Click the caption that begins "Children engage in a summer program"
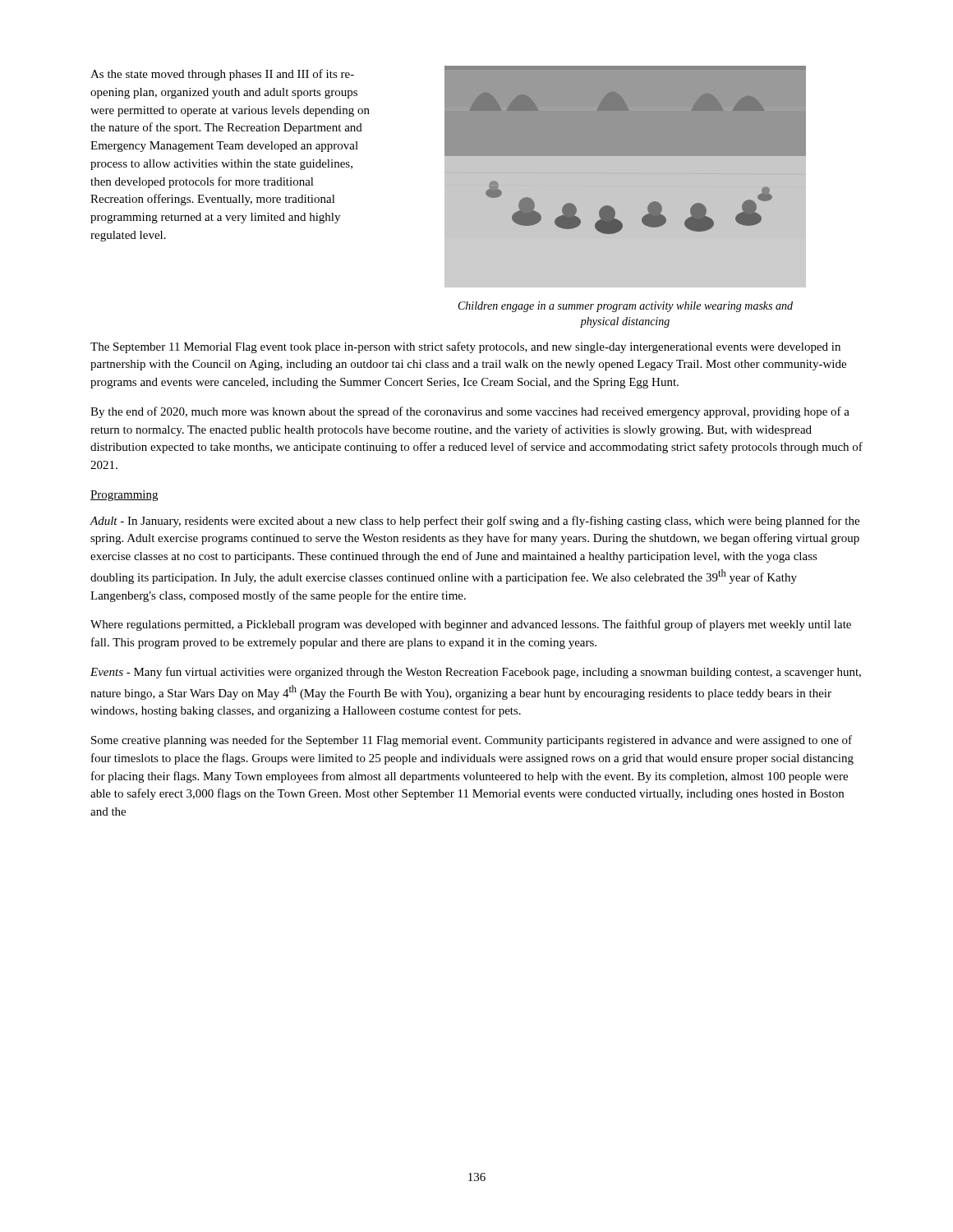 pos(625,314)
